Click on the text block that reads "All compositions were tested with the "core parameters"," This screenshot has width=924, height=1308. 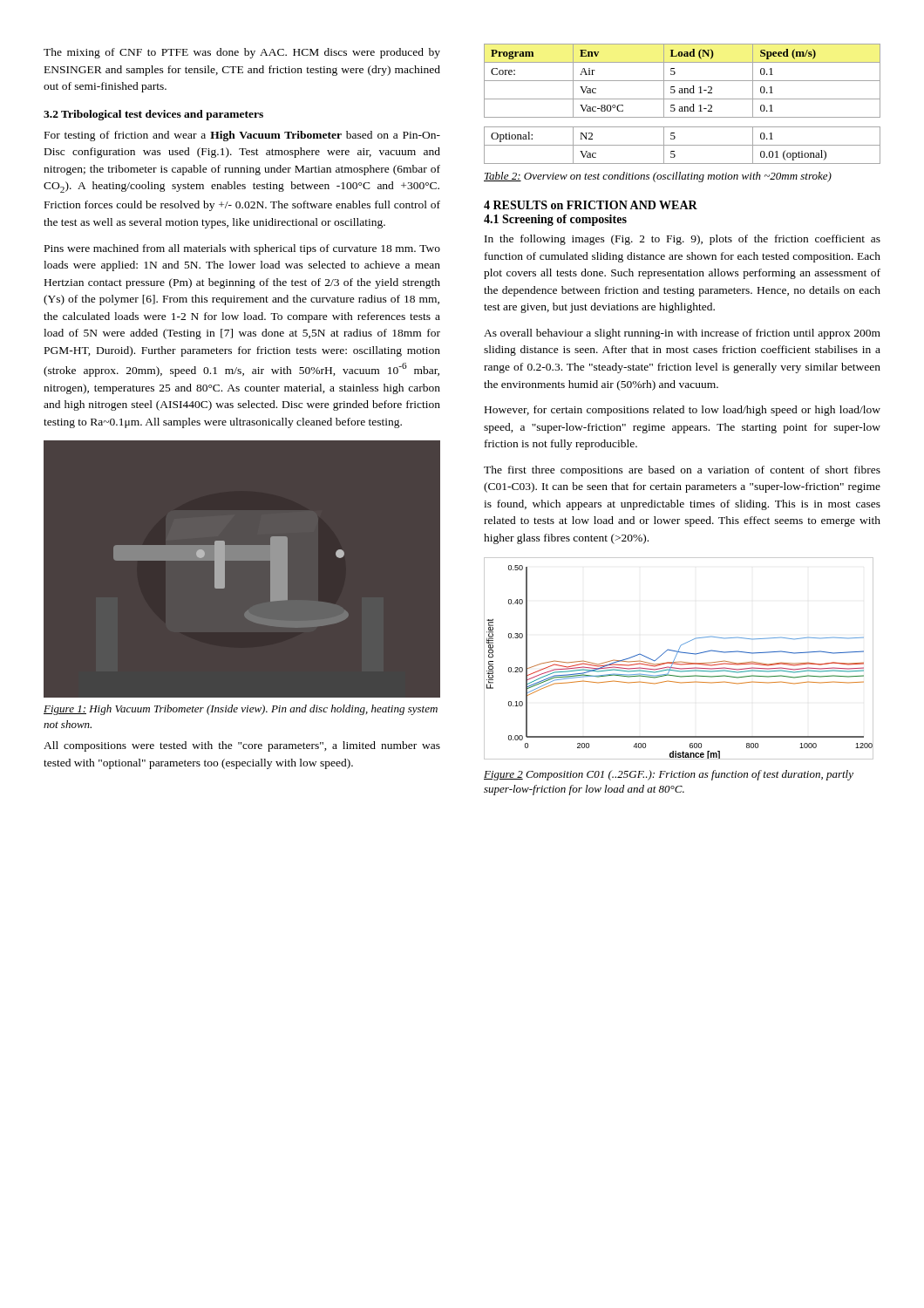(x=242, y=754)
